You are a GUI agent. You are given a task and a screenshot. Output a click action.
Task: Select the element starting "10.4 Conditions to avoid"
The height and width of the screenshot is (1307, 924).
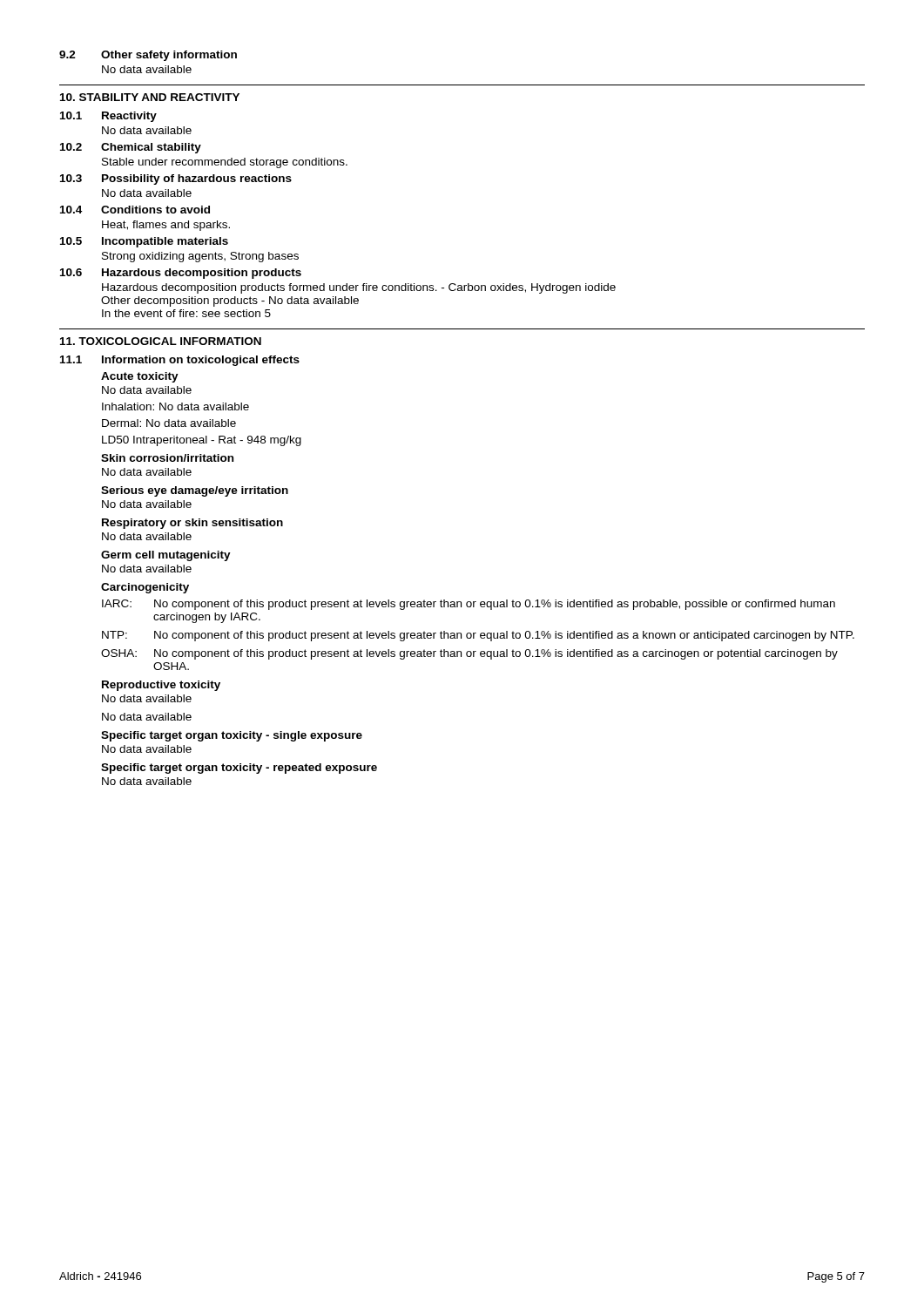point(135,210)
